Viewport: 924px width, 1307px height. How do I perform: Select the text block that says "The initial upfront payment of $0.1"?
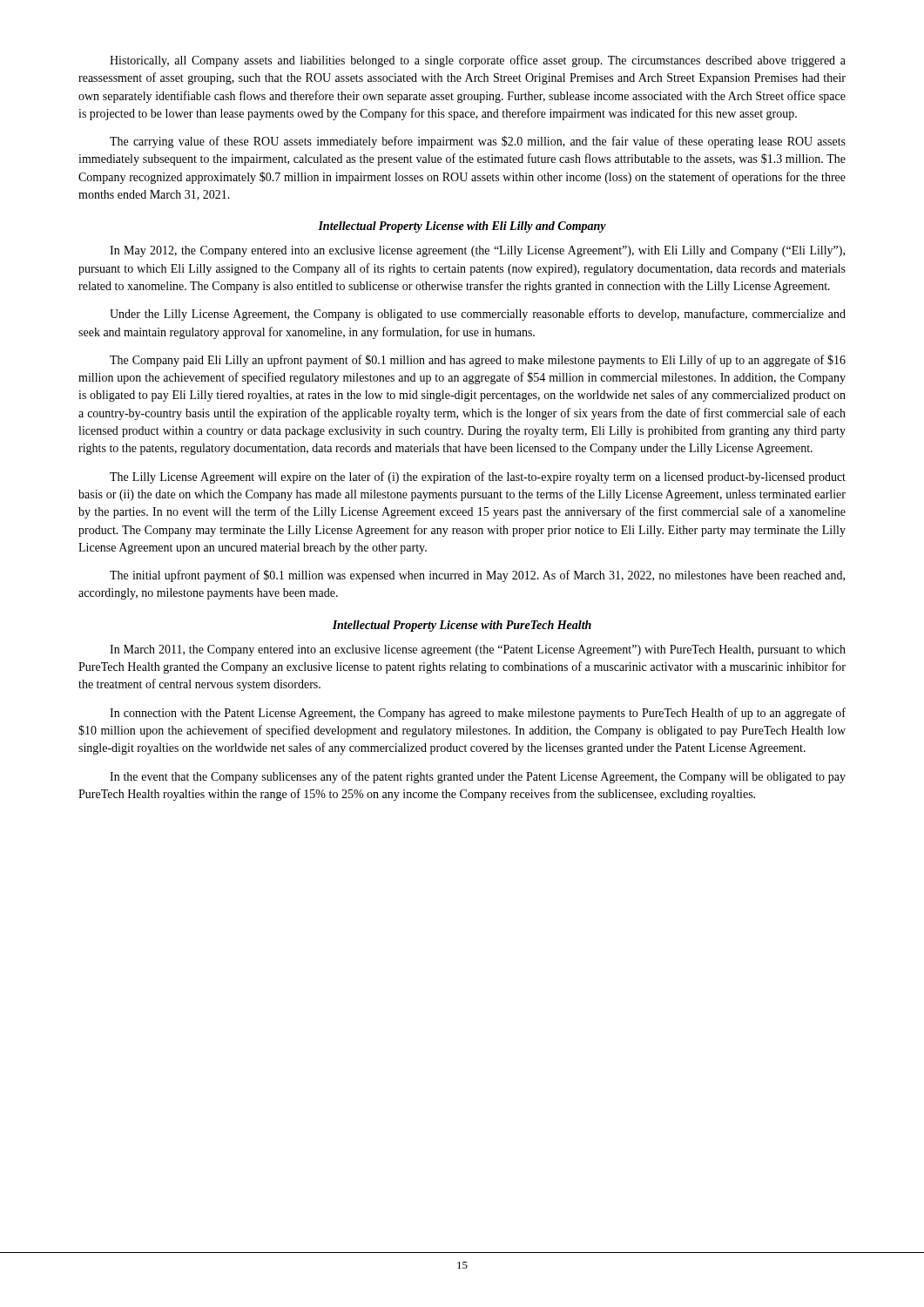[462, 584]
